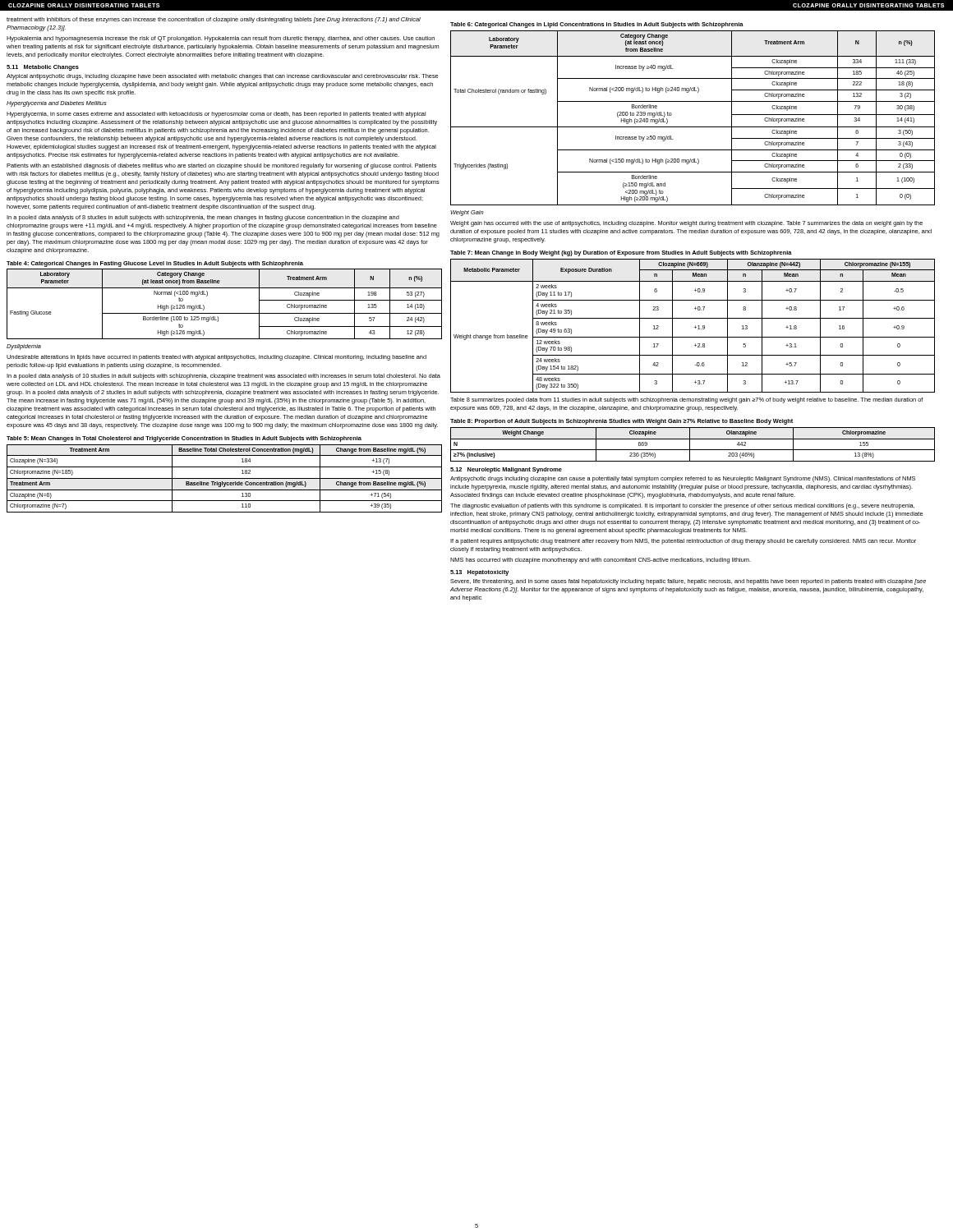
Task: Click the passage that begins "Antipsychotic drugs including clozapine can cause a"
Action: [x=693, y=519]
